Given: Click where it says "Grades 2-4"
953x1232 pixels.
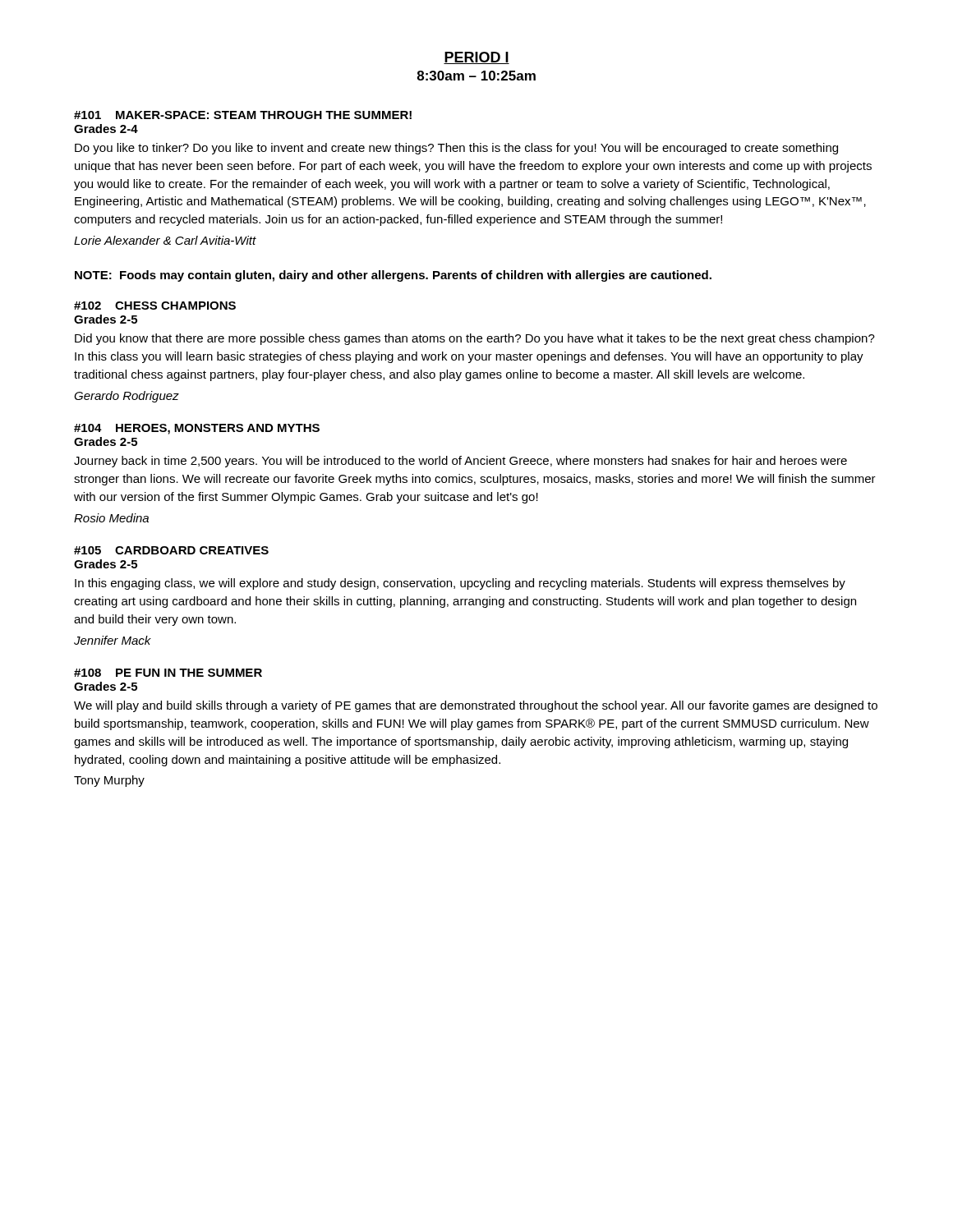Looking at the screenshot, I should point(106,129).
